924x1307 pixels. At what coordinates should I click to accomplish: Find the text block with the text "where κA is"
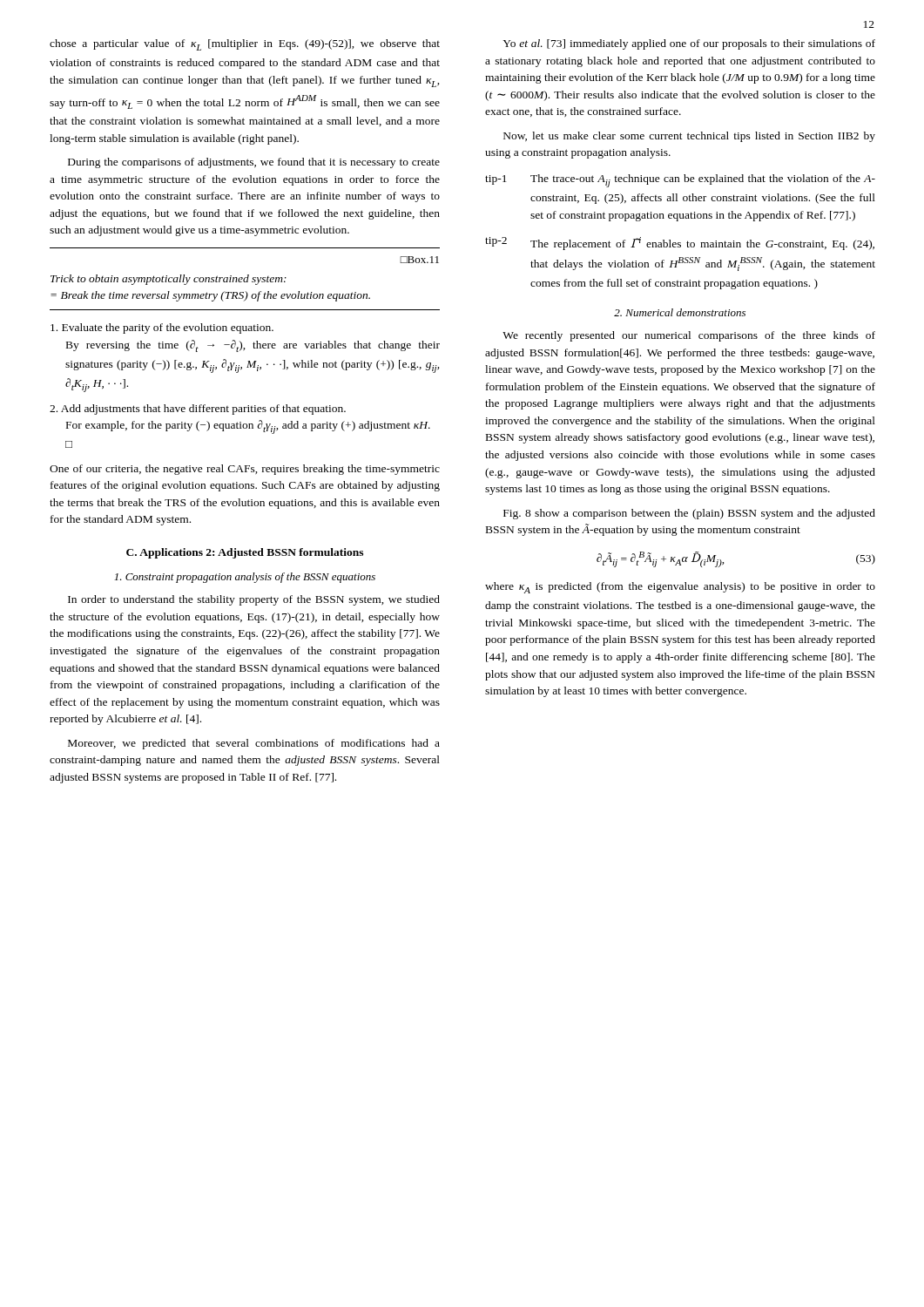[680, 639]
